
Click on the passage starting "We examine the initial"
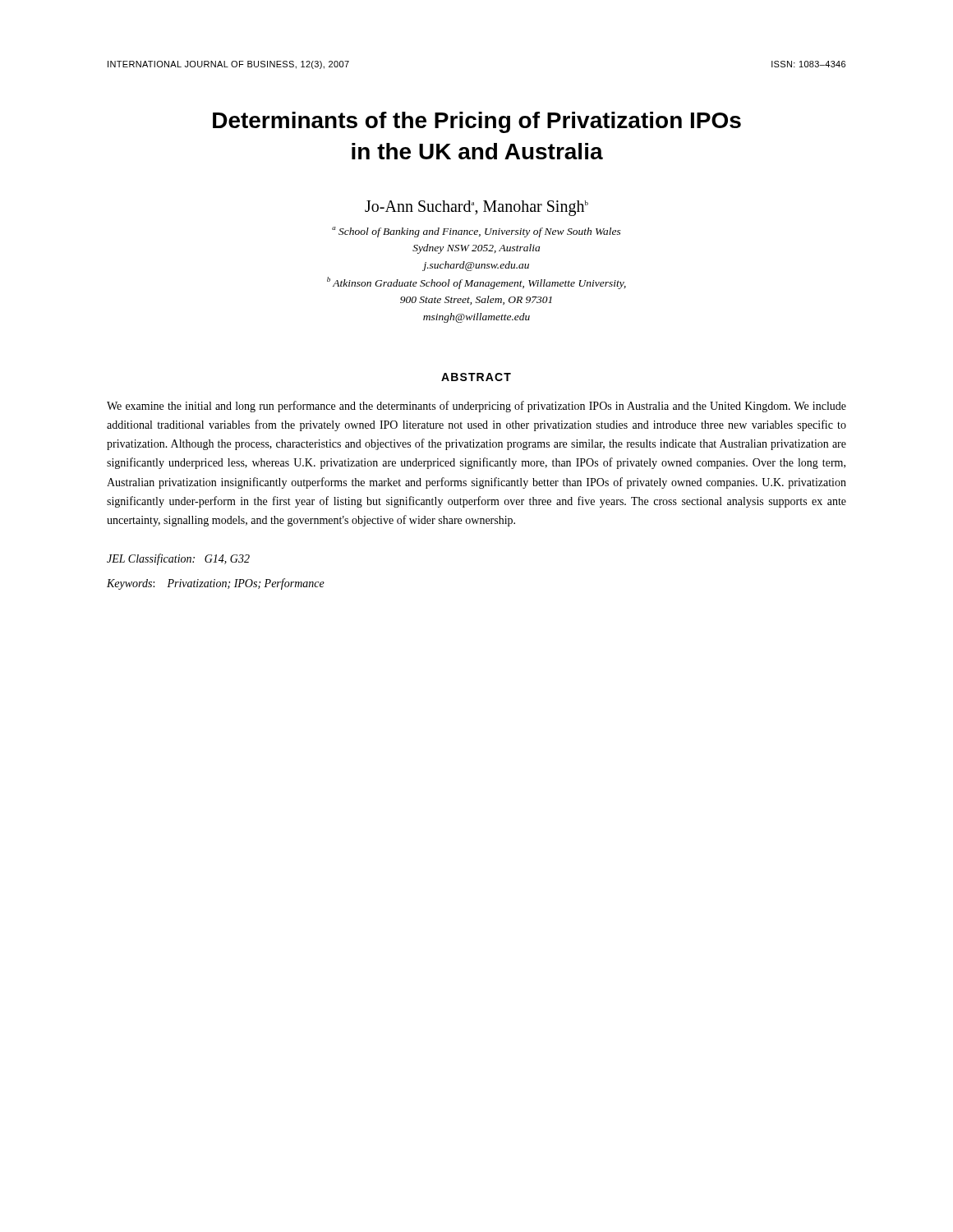coord(476,463)
